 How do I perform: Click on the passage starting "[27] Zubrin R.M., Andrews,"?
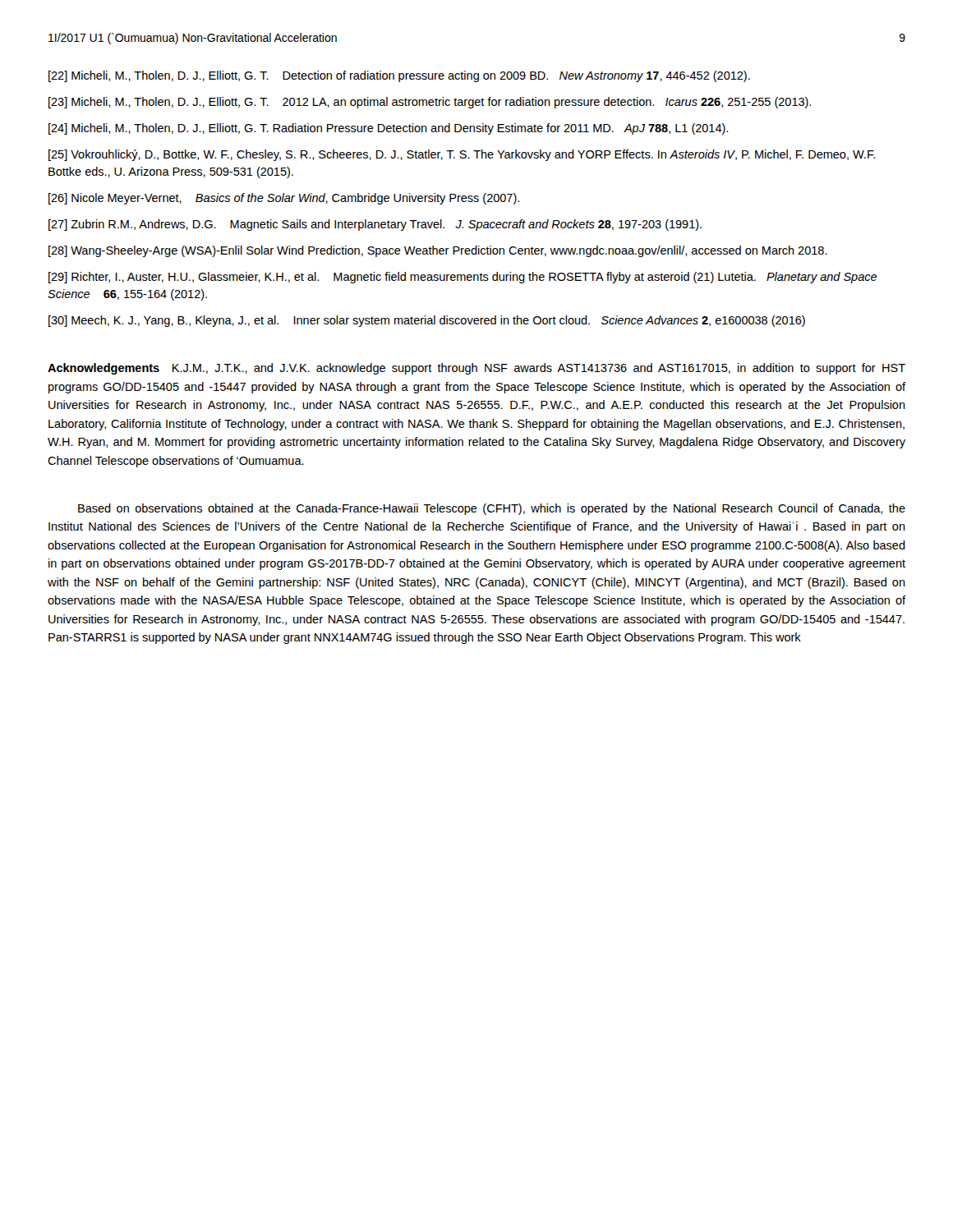coord(375,224)
